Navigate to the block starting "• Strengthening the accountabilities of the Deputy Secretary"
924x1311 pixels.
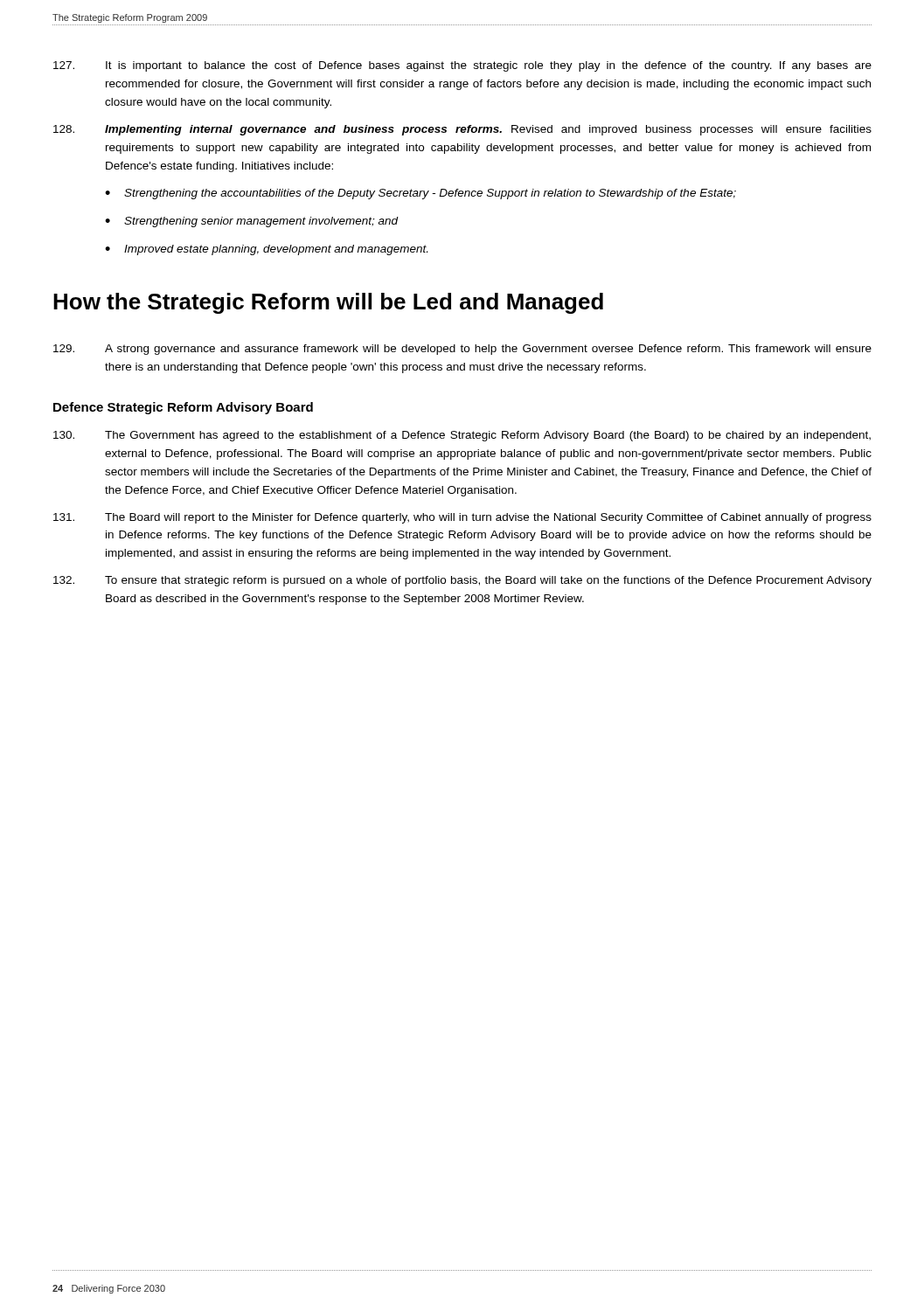click(x=488, y=195)
